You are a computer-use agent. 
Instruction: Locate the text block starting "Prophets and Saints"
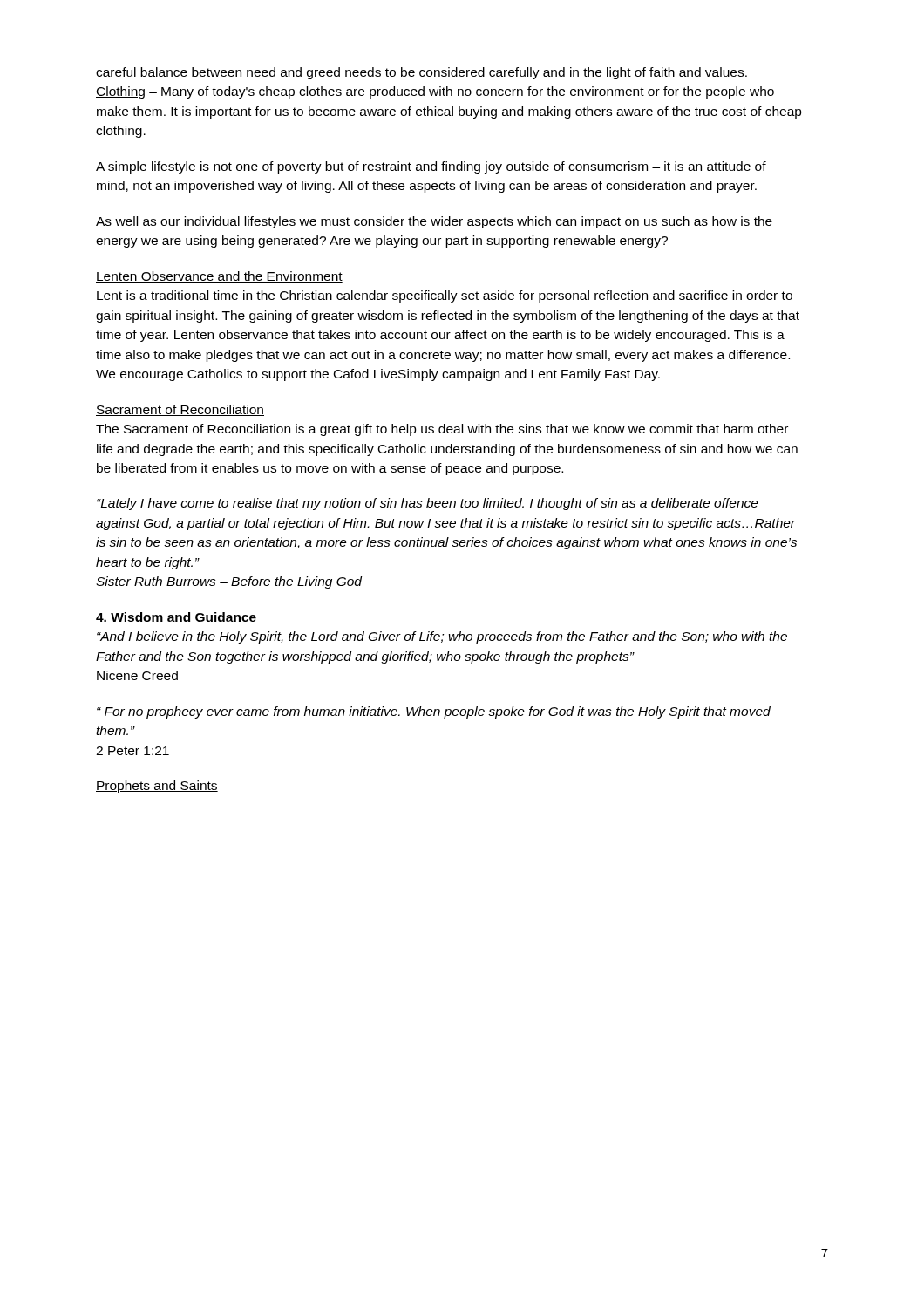[157, 785]
